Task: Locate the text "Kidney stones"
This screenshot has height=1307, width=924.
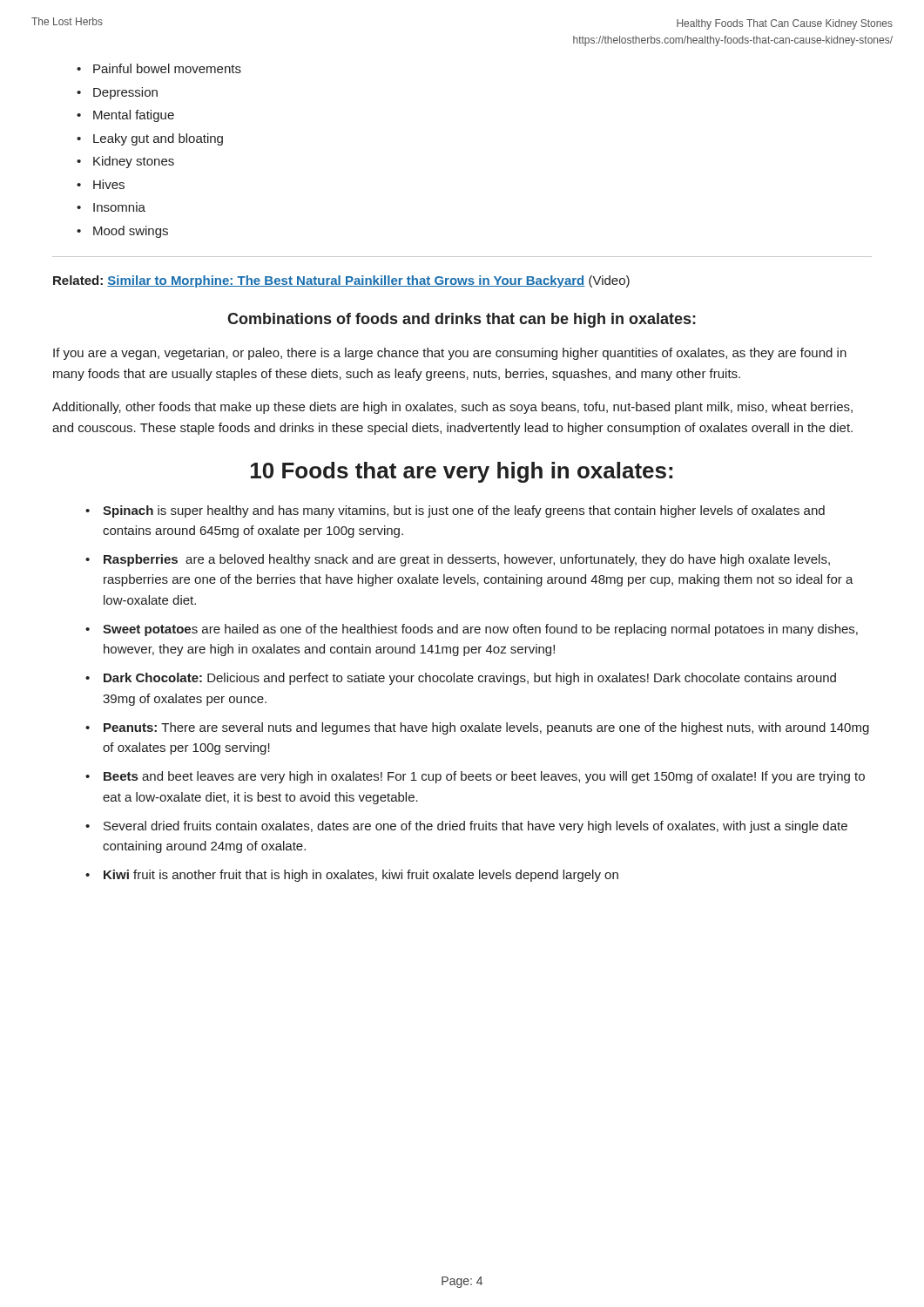Action: coord(133,161)
